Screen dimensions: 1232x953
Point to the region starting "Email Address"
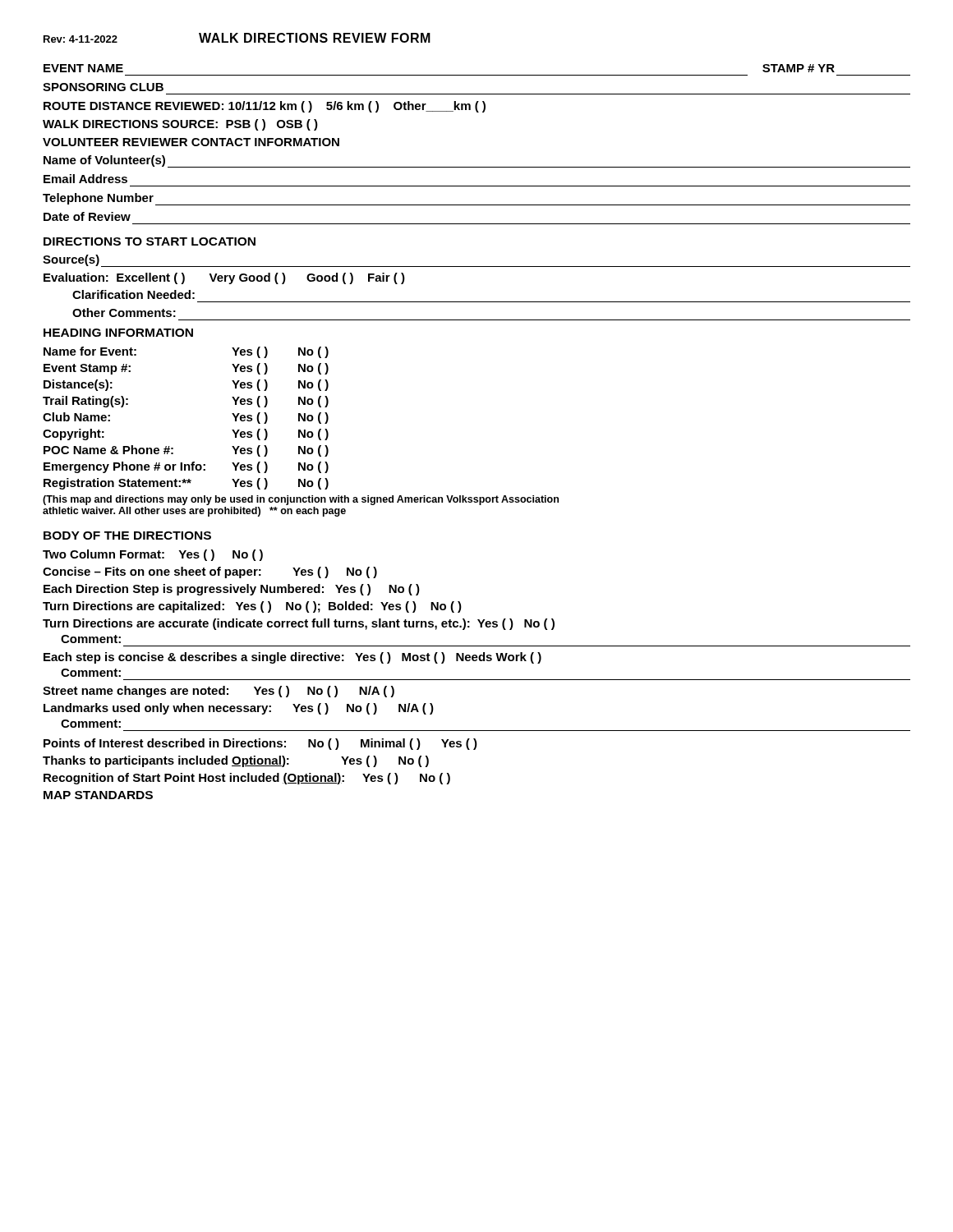pyautogui.click(x=476, y=179)
